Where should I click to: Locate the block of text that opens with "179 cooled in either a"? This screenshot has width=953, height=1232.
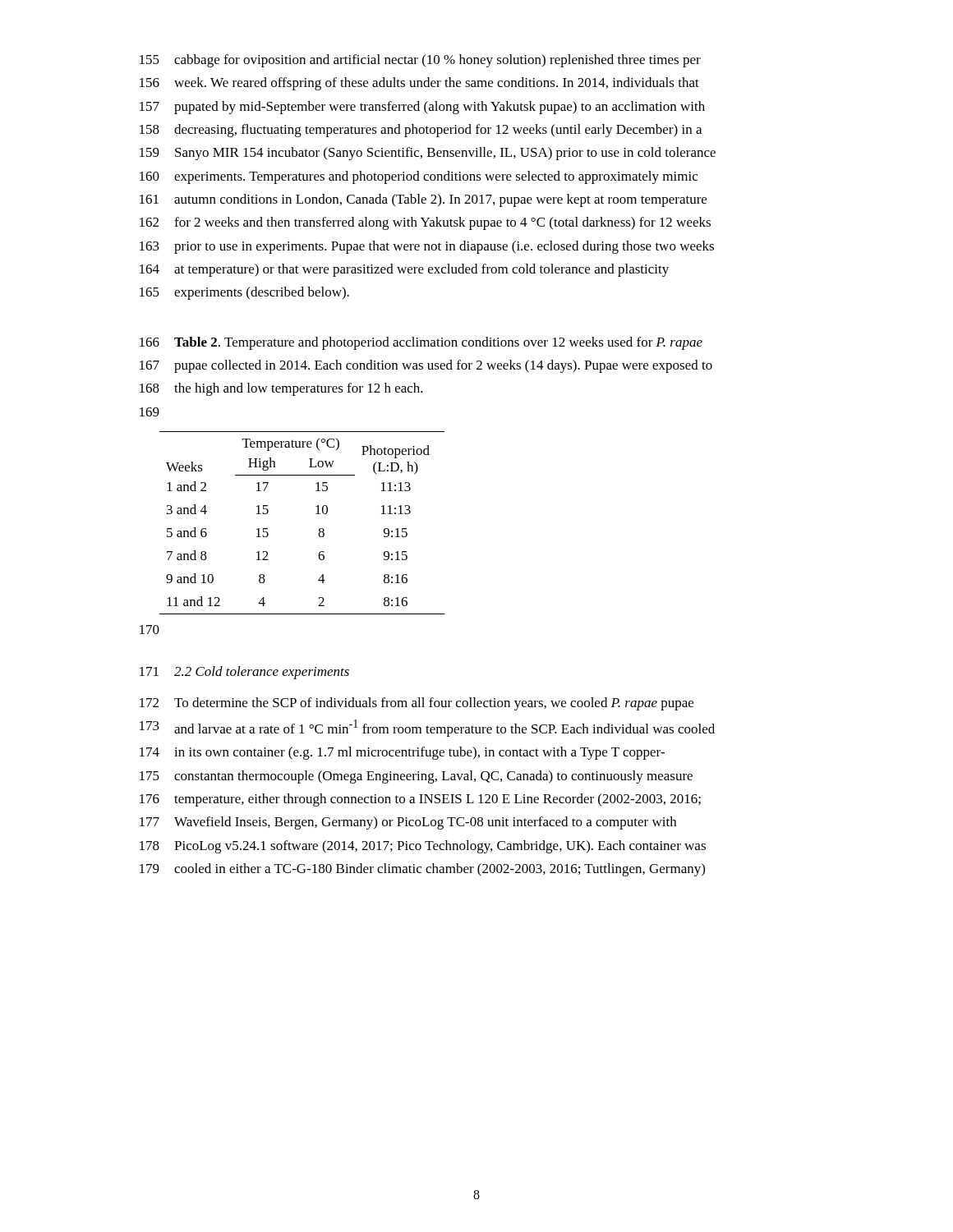click(488, 869)
